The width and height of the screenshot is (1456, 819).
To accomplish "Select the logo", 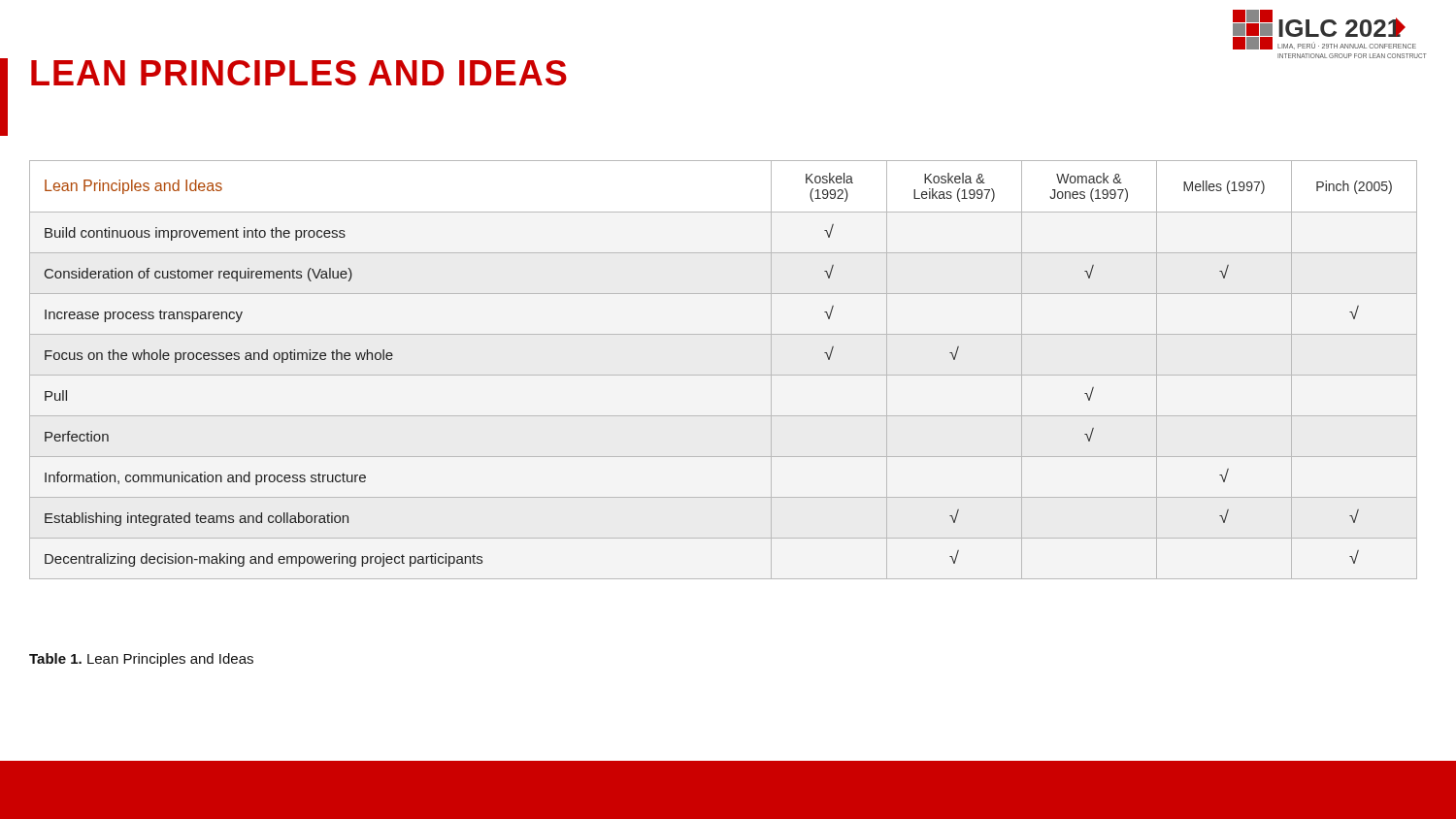I will [1325, 39].
